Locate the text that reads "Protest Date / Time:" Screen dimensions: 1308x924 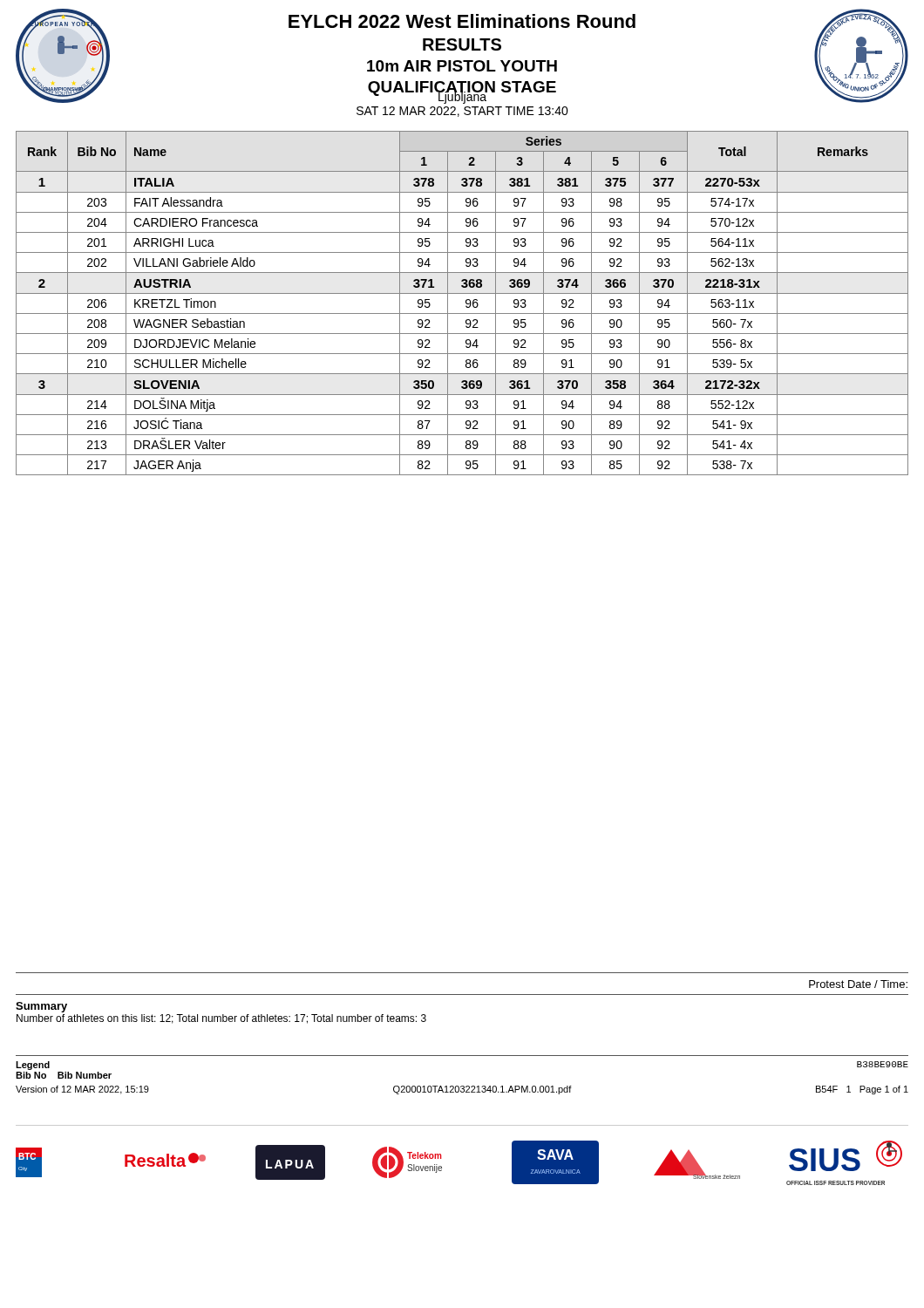click(858, 984)
